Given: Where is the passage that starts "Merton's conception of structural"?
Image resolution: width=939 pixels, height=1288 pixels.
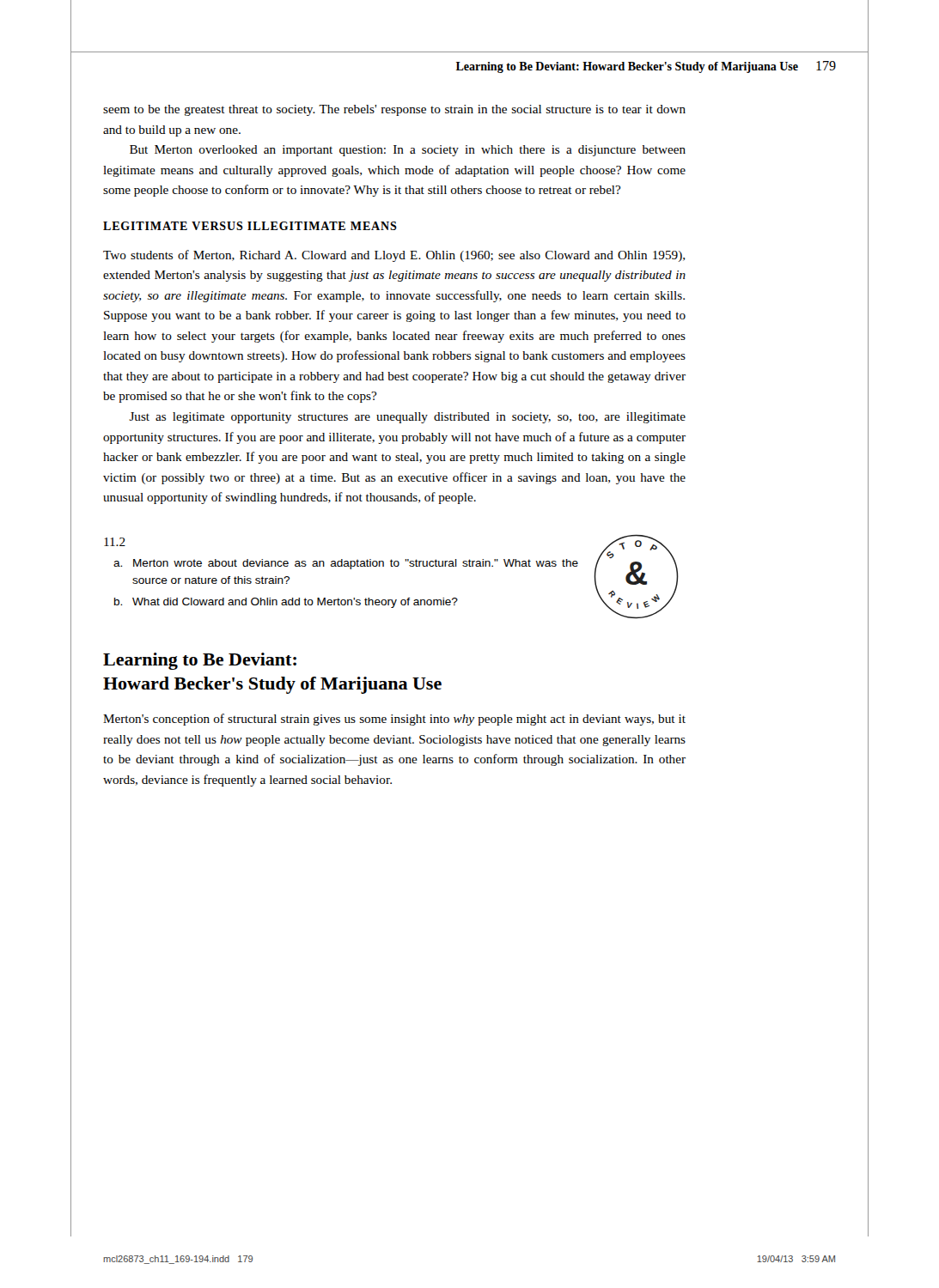Looking at the screenshot, I should [x=394, y=749].
